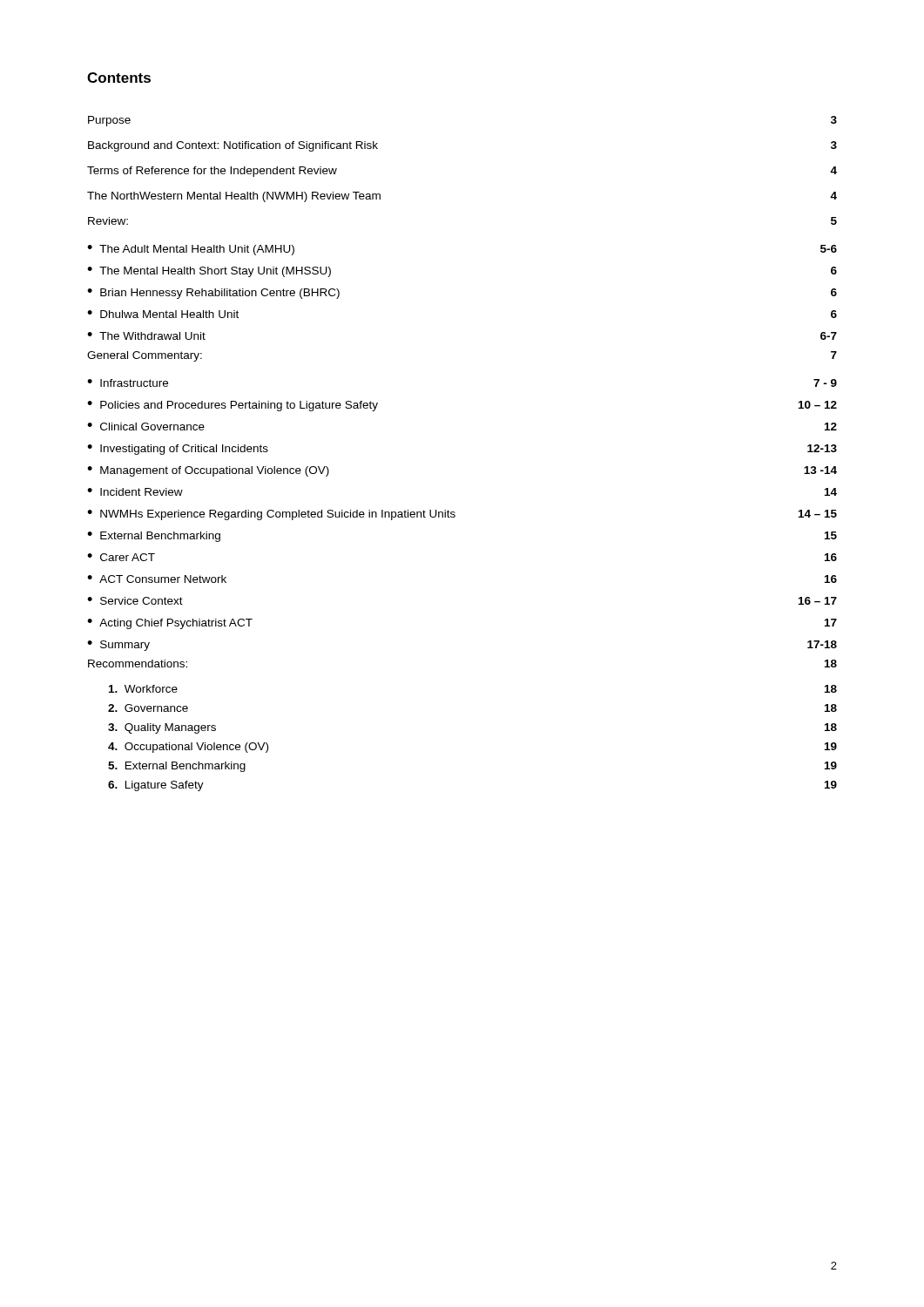Click on the passage starting "Background and Context: Notification of Significant"

tap(236, 146)
